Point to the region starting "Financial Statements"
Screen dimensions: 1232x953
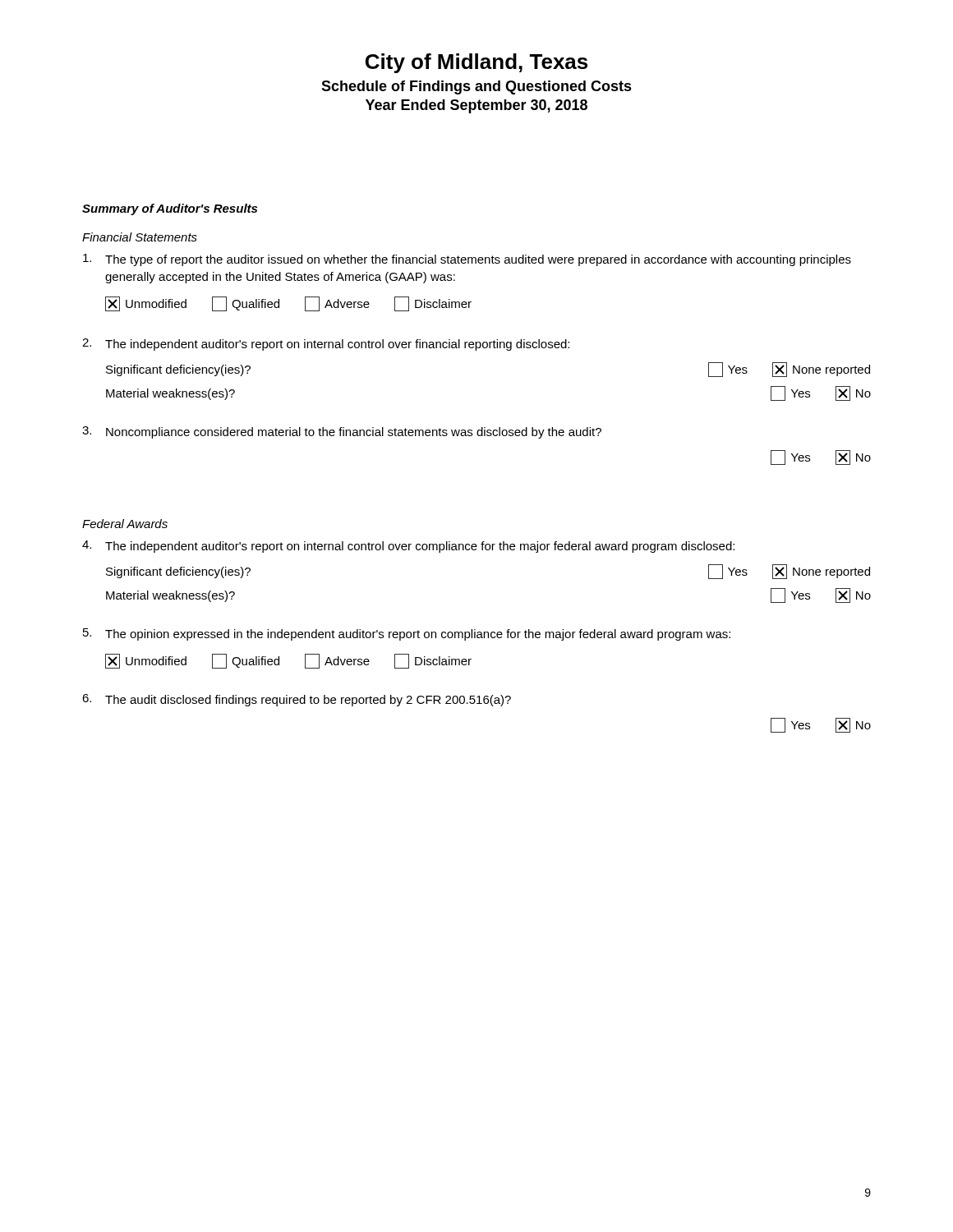pos(140,237)
